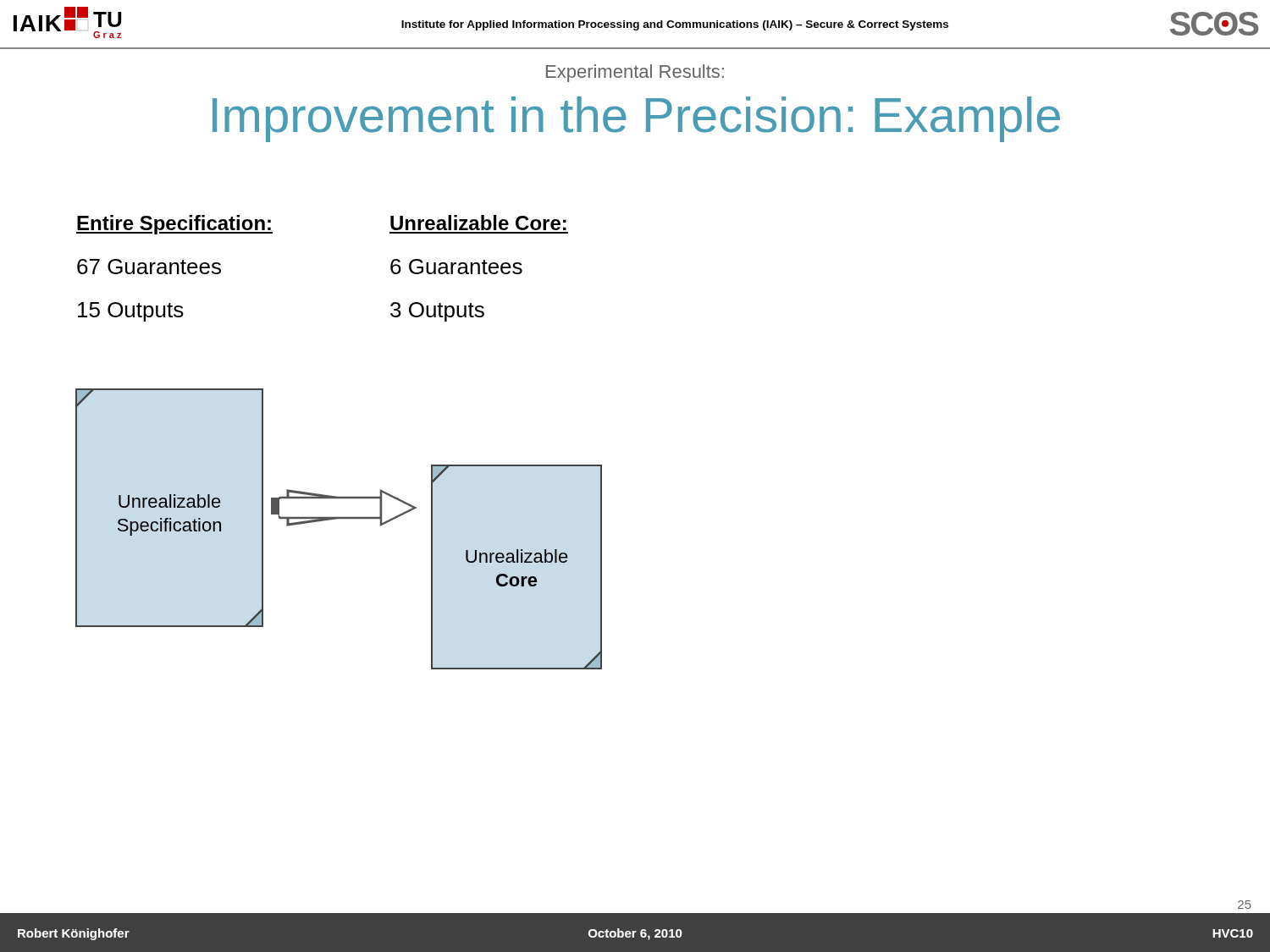Locate the text "67 Guarantees"
This screenshot has height=952, width=1270.
tap(149, 267)
